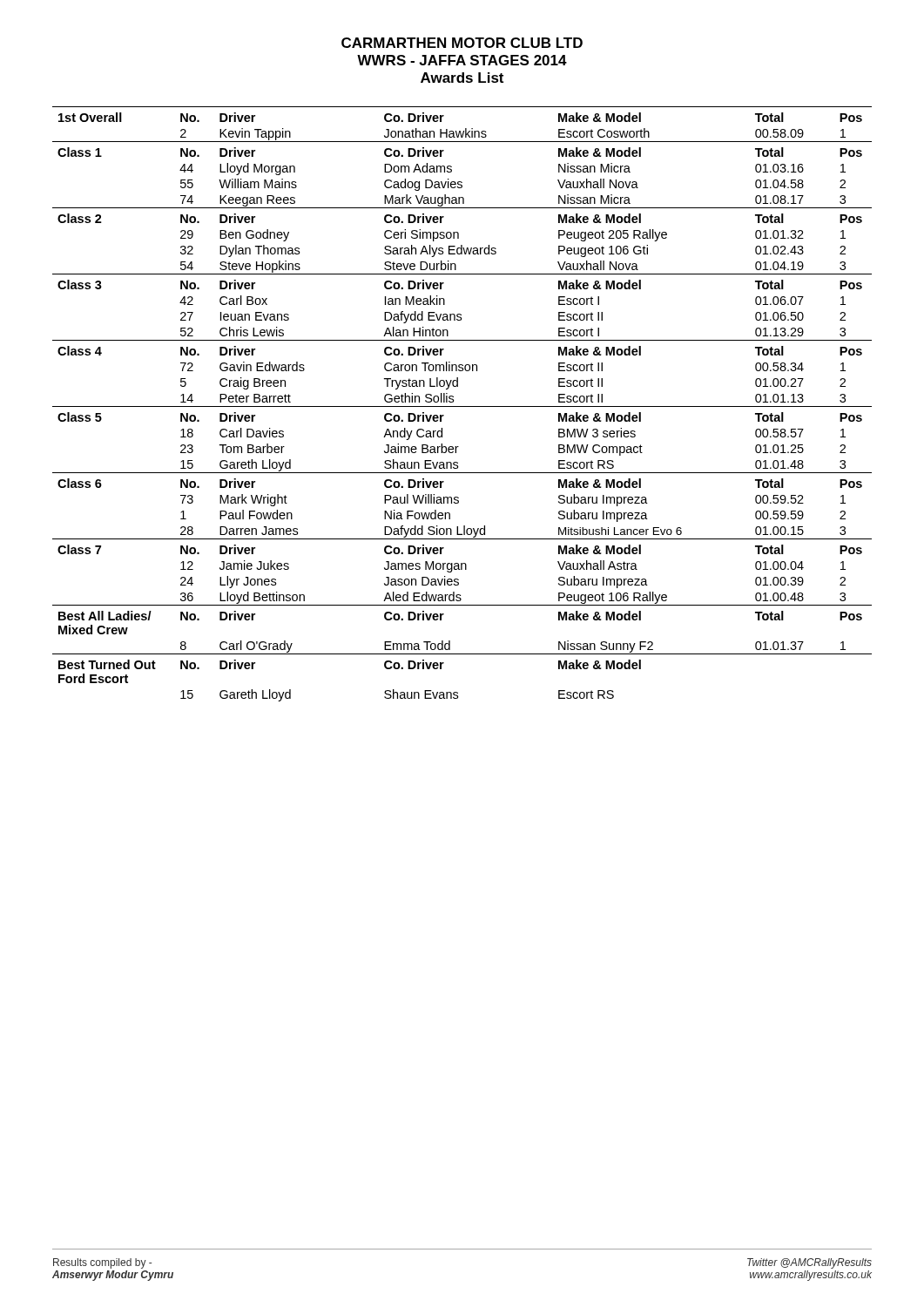Find the table that mentions "James Morgan"

pos(462,404)
